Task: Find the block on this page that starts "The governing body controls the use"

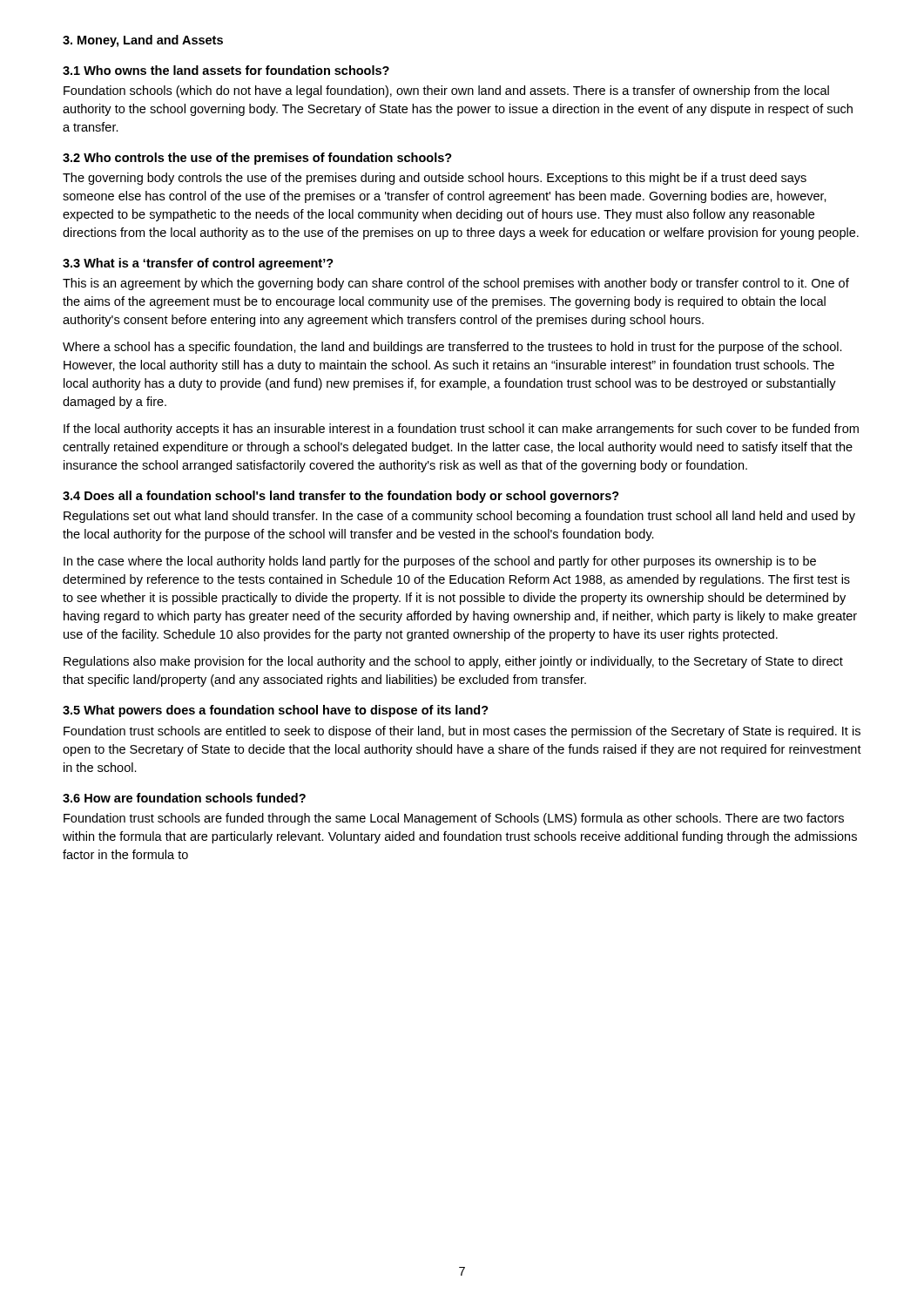Action: click(462, 206)
